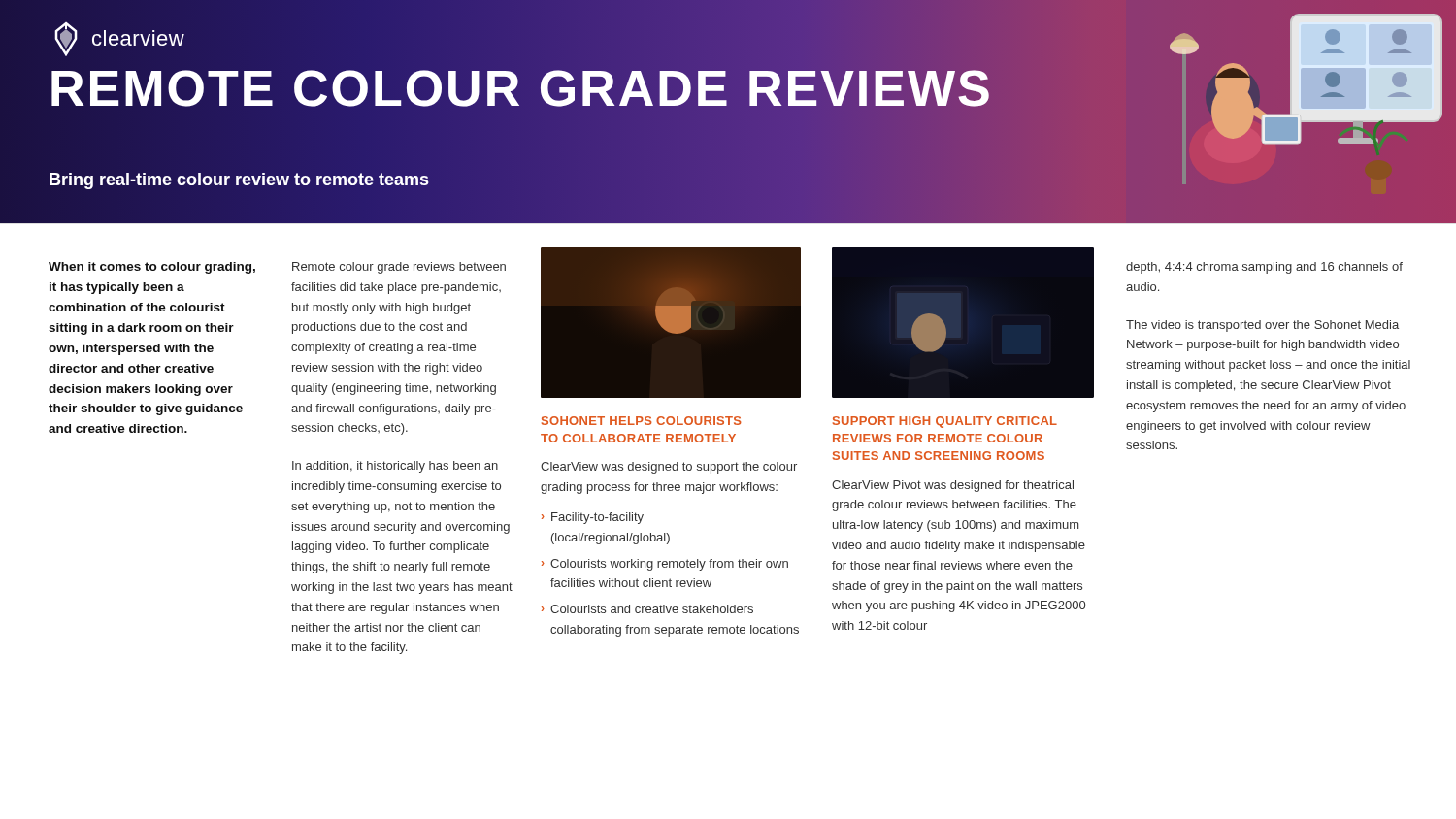
Task: Select the illustration
Action: pyautogui.click(x=1291, y=112)
